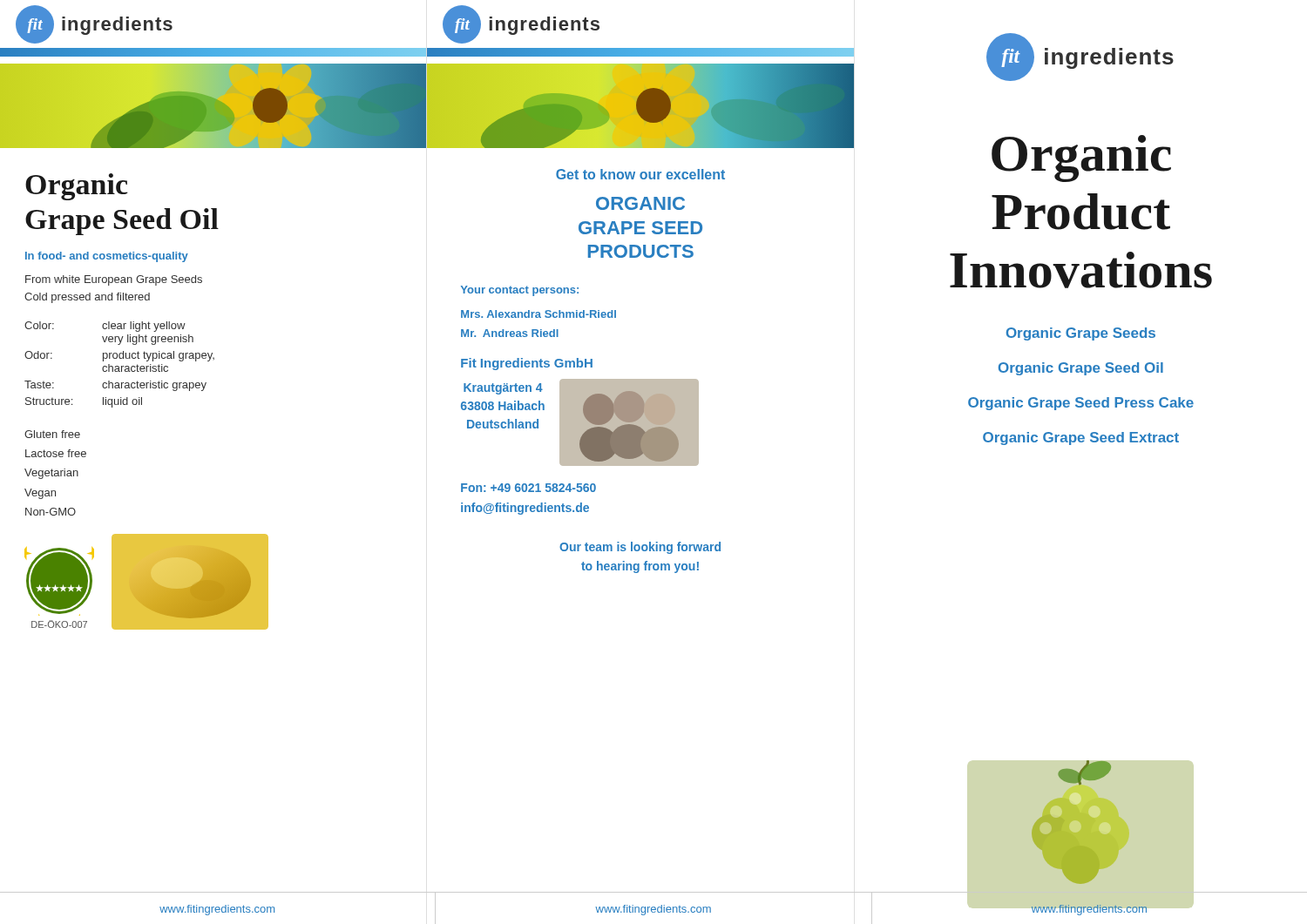The height and width of the screenshot is (924, 1307).
Task: Select the region starting "Mrs. Alexandra Schmid-RiedlMr. Andreas Riedl"
Action: tap(538, 323)
